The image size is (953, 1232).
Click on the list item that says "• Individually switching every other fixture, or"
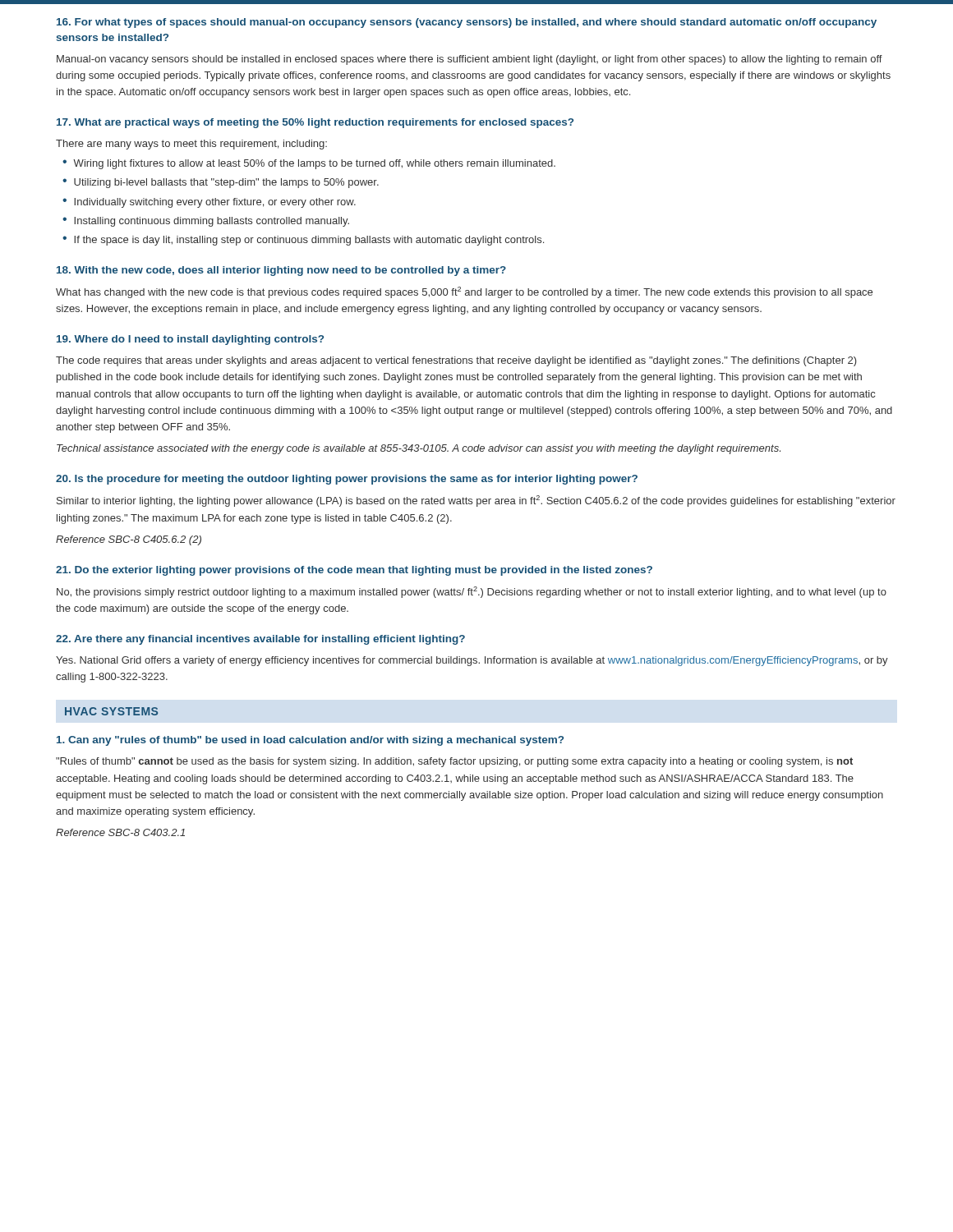click(x=209, y=202)
